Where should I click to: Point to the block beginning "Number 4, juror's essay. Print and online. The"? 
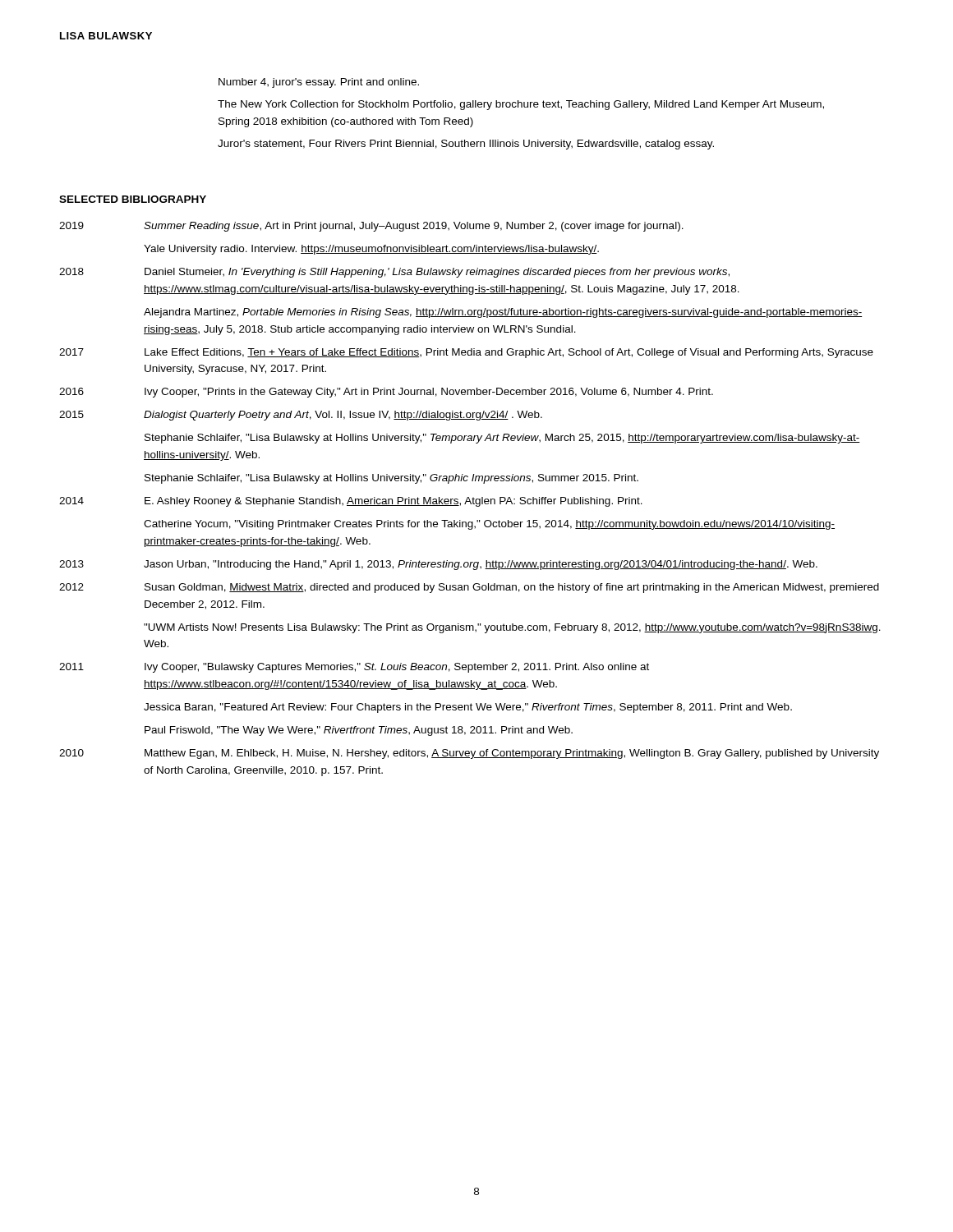(538, 113)
